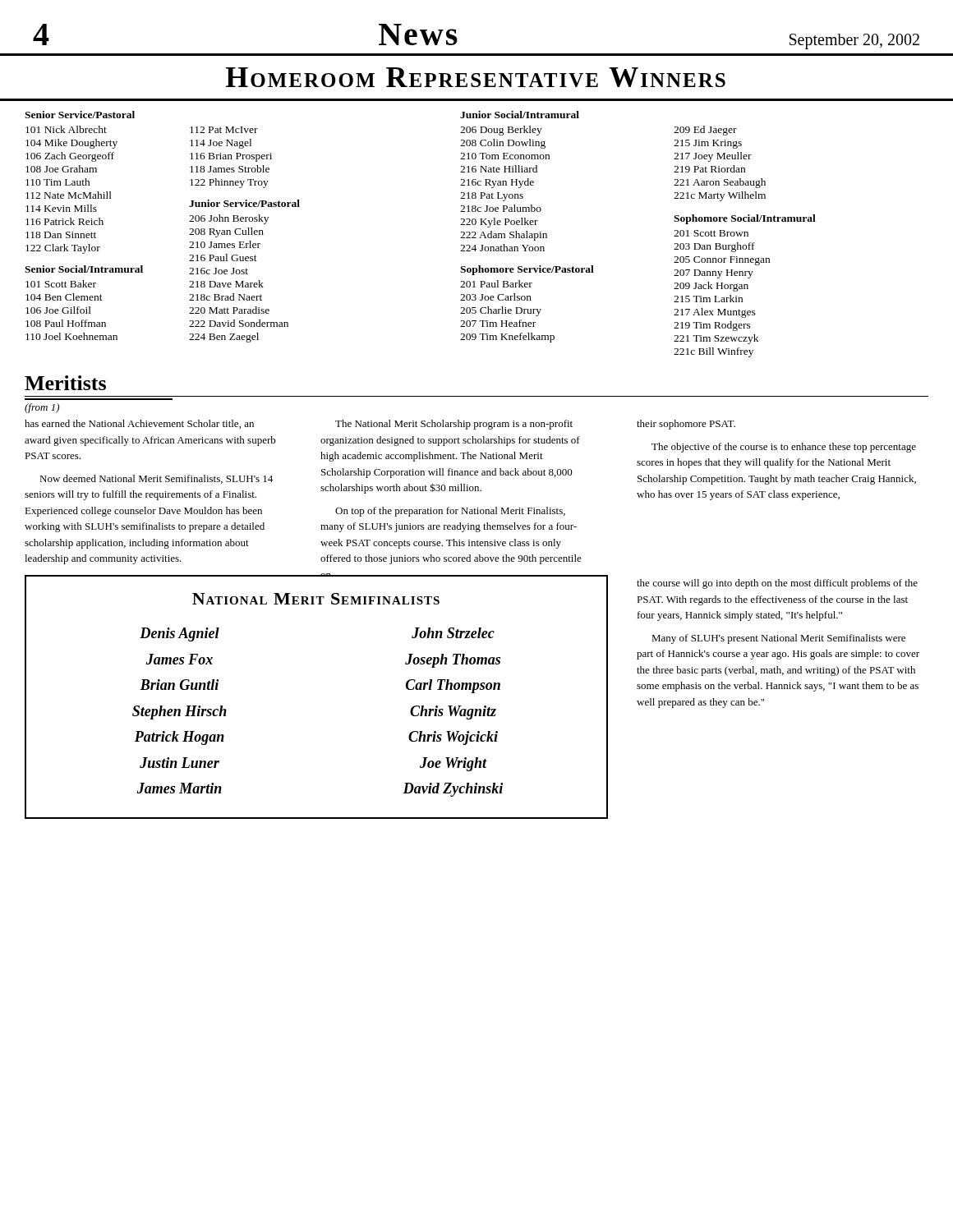The height and width of the screenshot is (1232, 953).
Task: Navigate to the passage starting "224 Ben Zaegel"
Action: coord(224,336)
